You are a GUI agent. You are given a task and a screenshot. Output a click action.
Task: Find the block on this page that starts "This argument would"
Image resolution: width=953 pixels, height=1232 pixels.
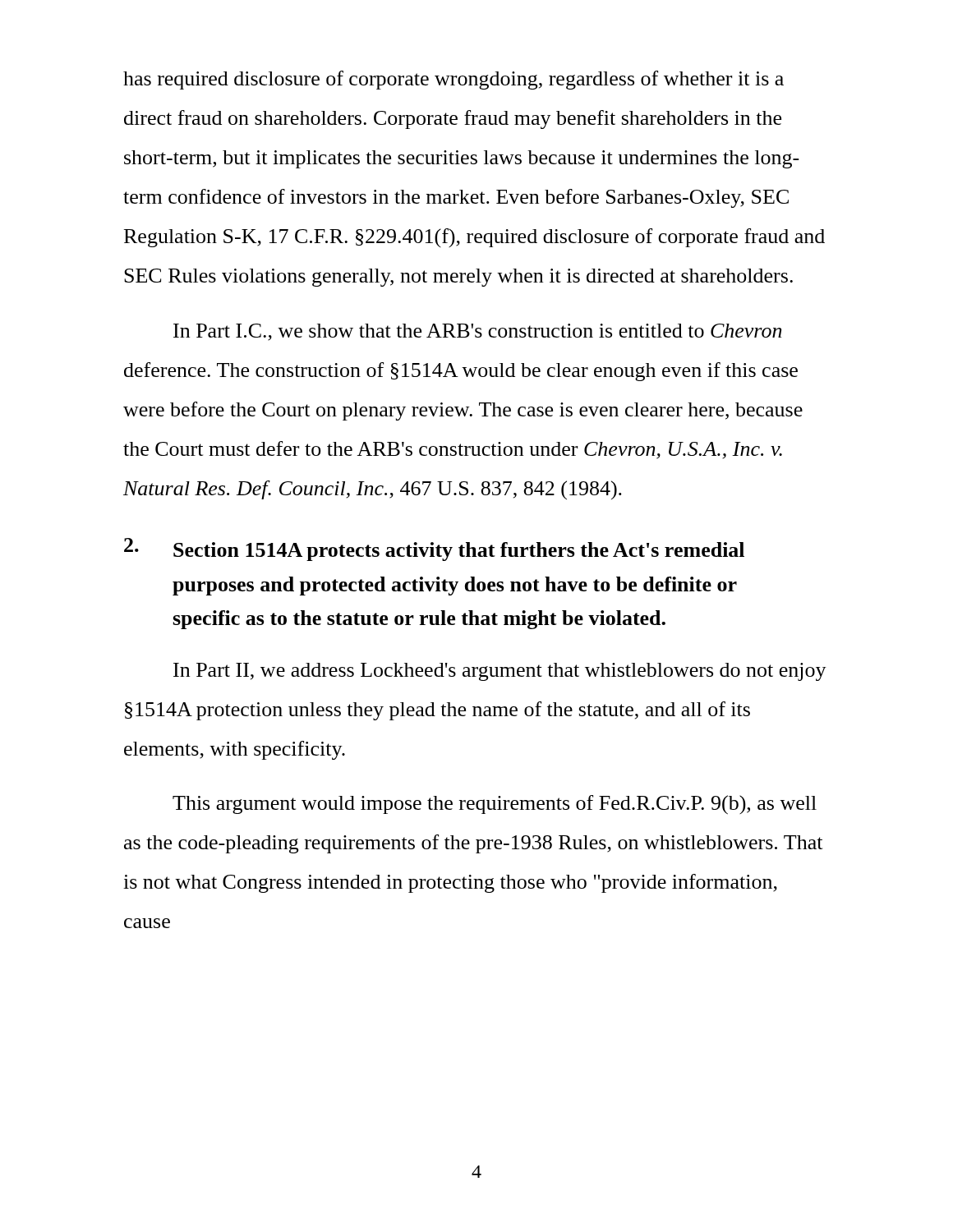point(476,863)
